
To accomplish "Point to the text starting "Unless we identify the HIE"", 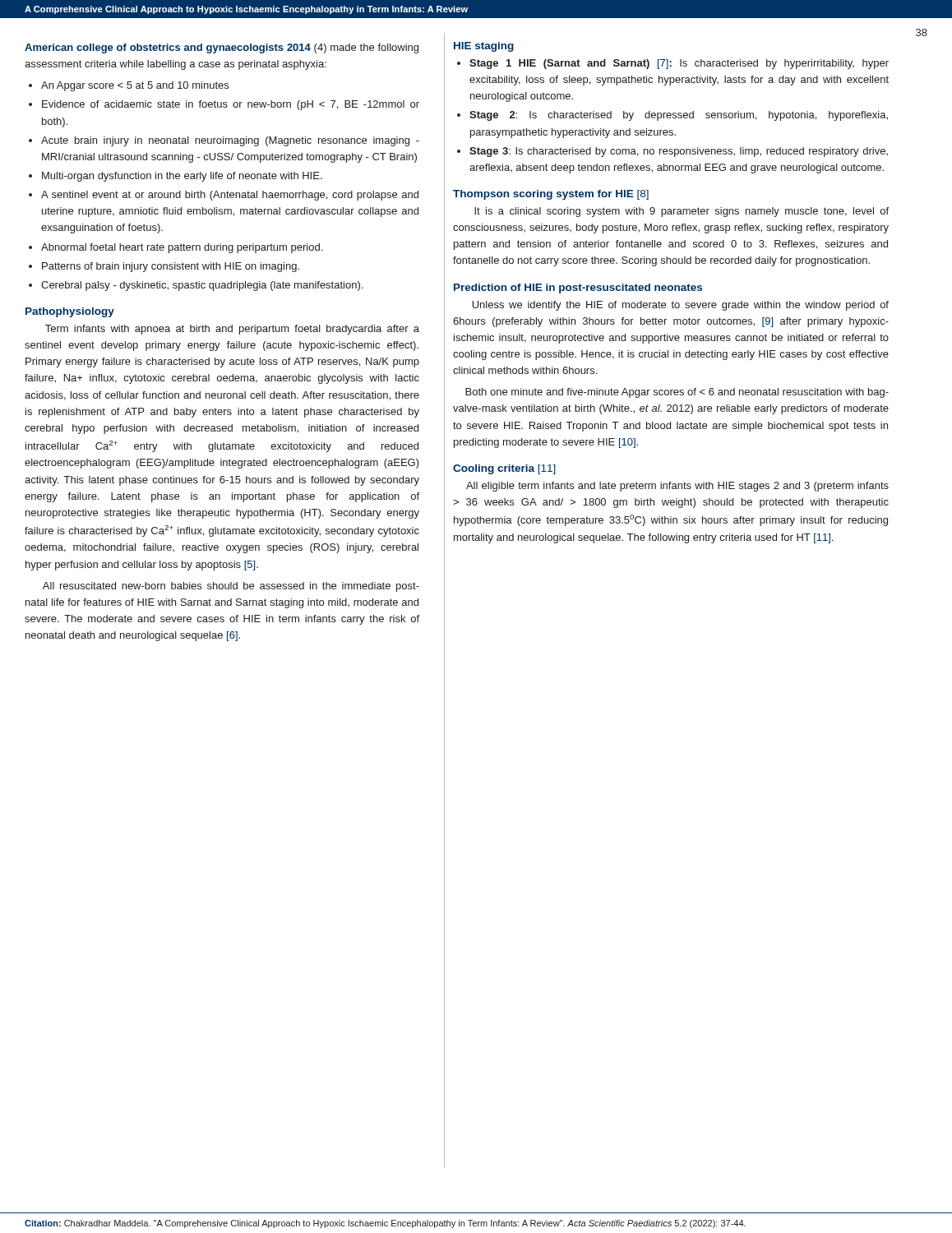I will coord(671,337).
